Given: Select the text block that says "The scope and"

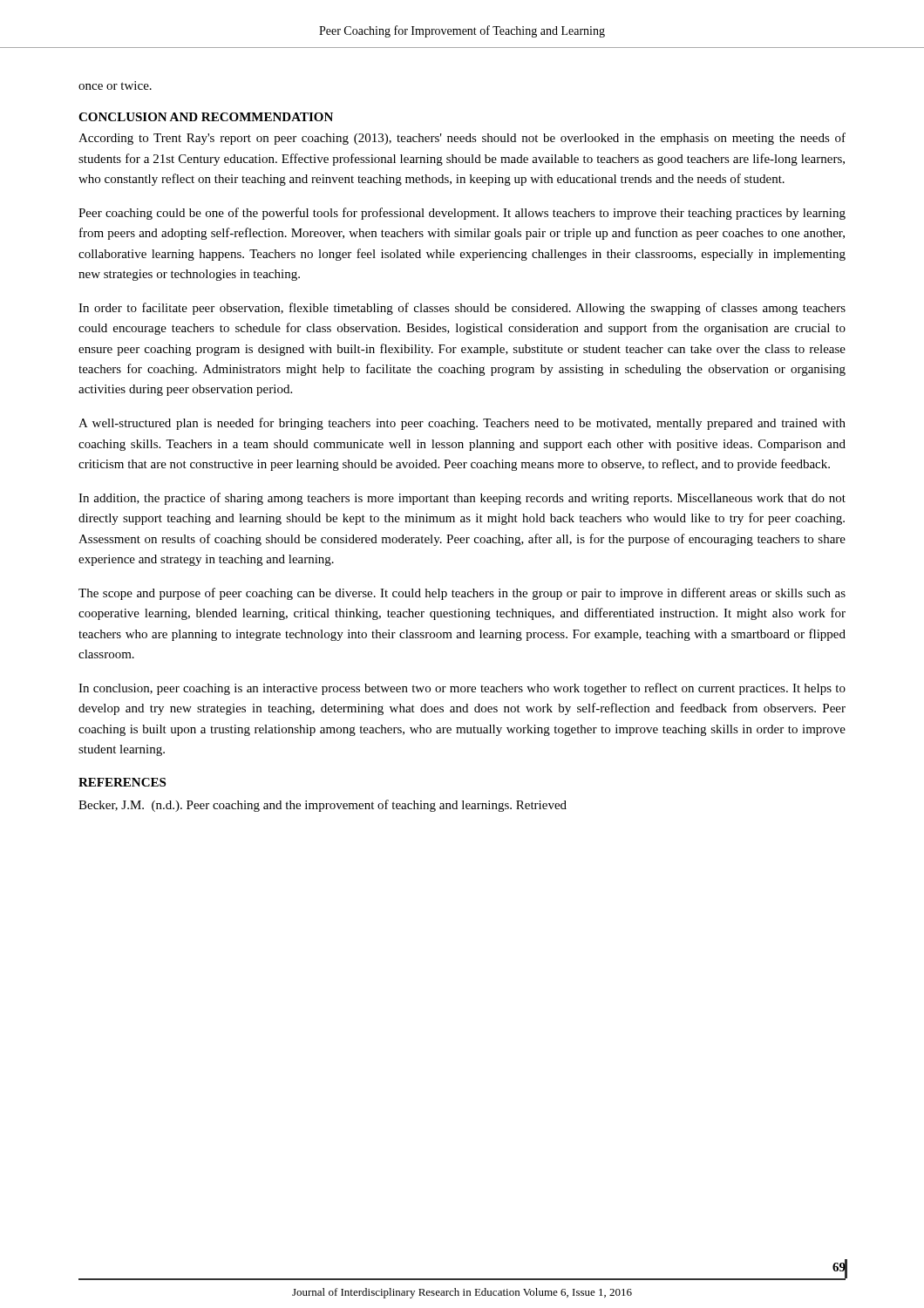Looking at the screenshot, I should (x=462, y=623).
